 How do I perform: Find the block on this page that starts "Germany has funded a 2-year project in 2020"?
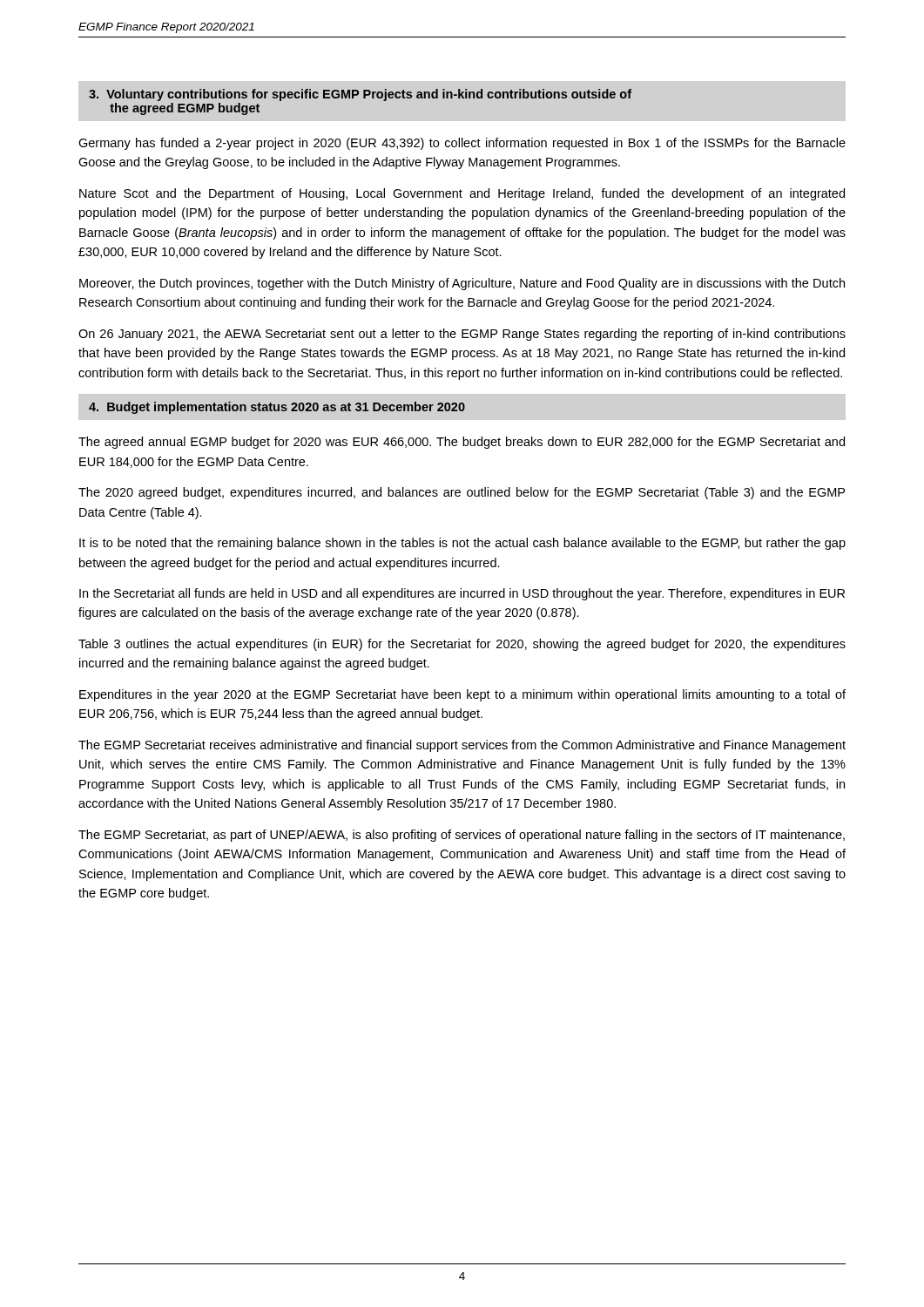pyautogui.click(x=462, y=153)
